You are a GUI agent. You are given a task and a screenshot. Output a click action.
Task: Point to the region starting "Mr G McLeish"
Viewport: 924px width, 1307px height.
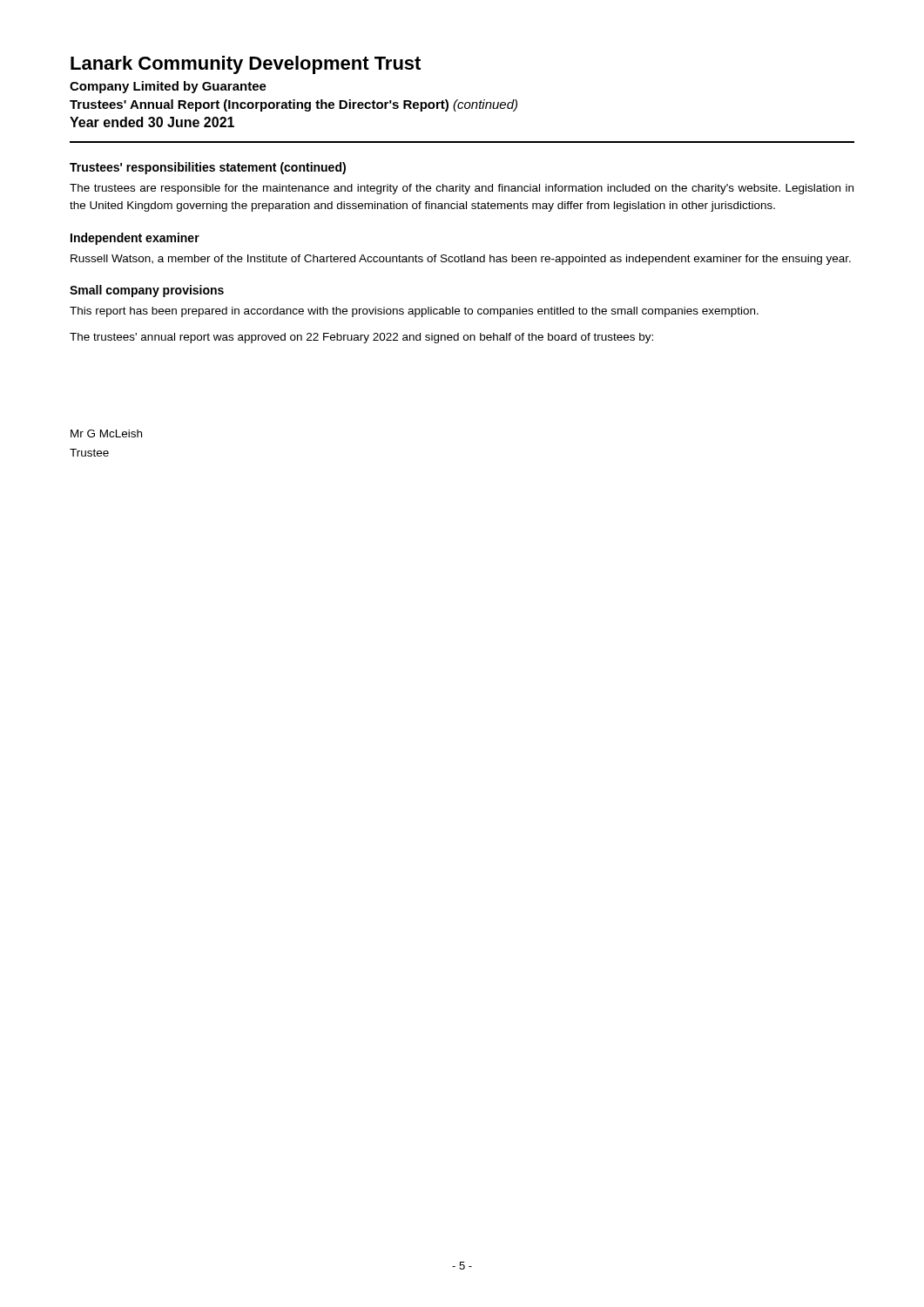(106, 443)
